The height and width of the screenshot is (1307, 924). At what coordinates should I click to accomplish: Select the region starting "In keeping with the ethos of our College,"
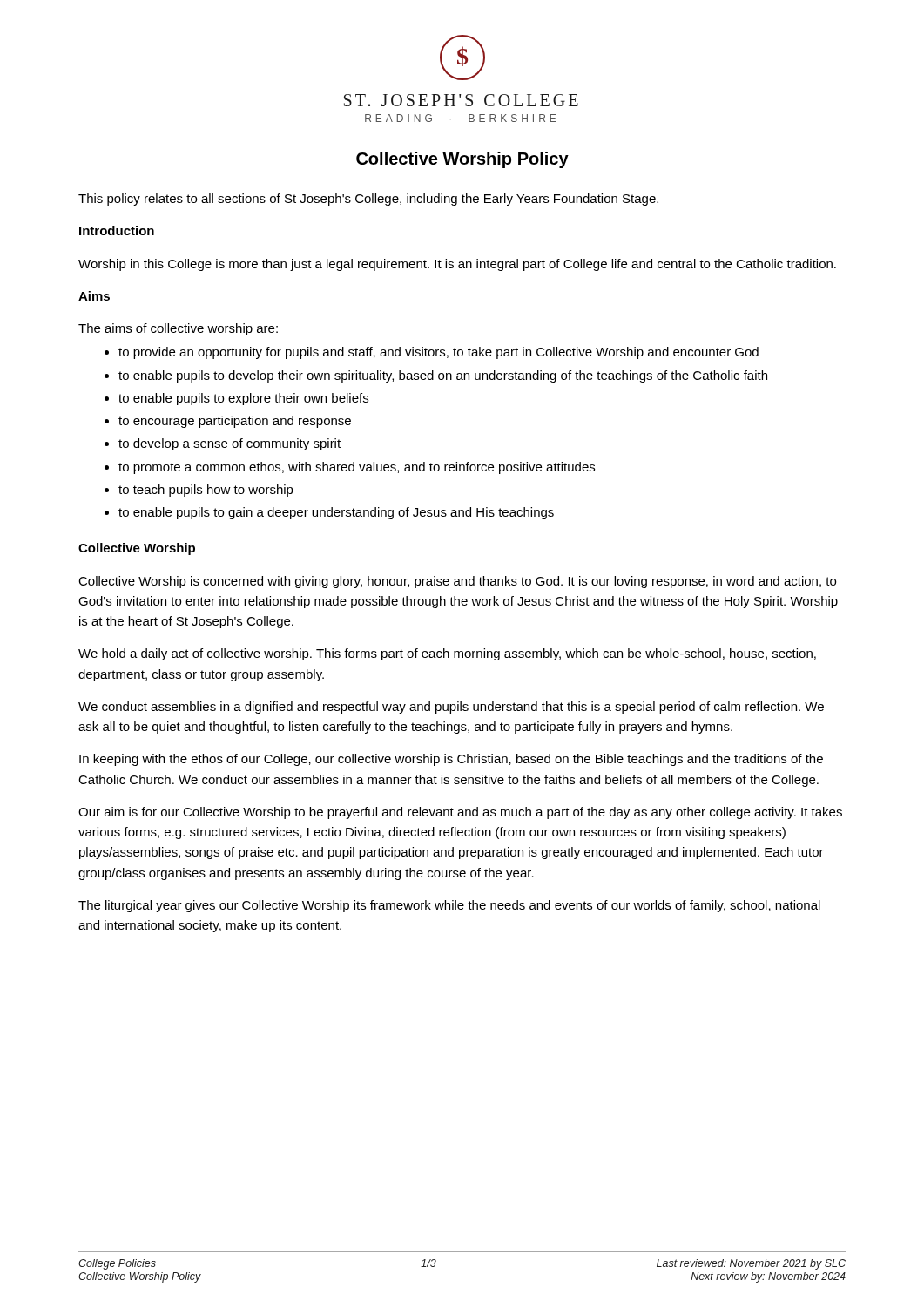pyautogui.click(x=462, y=769)
